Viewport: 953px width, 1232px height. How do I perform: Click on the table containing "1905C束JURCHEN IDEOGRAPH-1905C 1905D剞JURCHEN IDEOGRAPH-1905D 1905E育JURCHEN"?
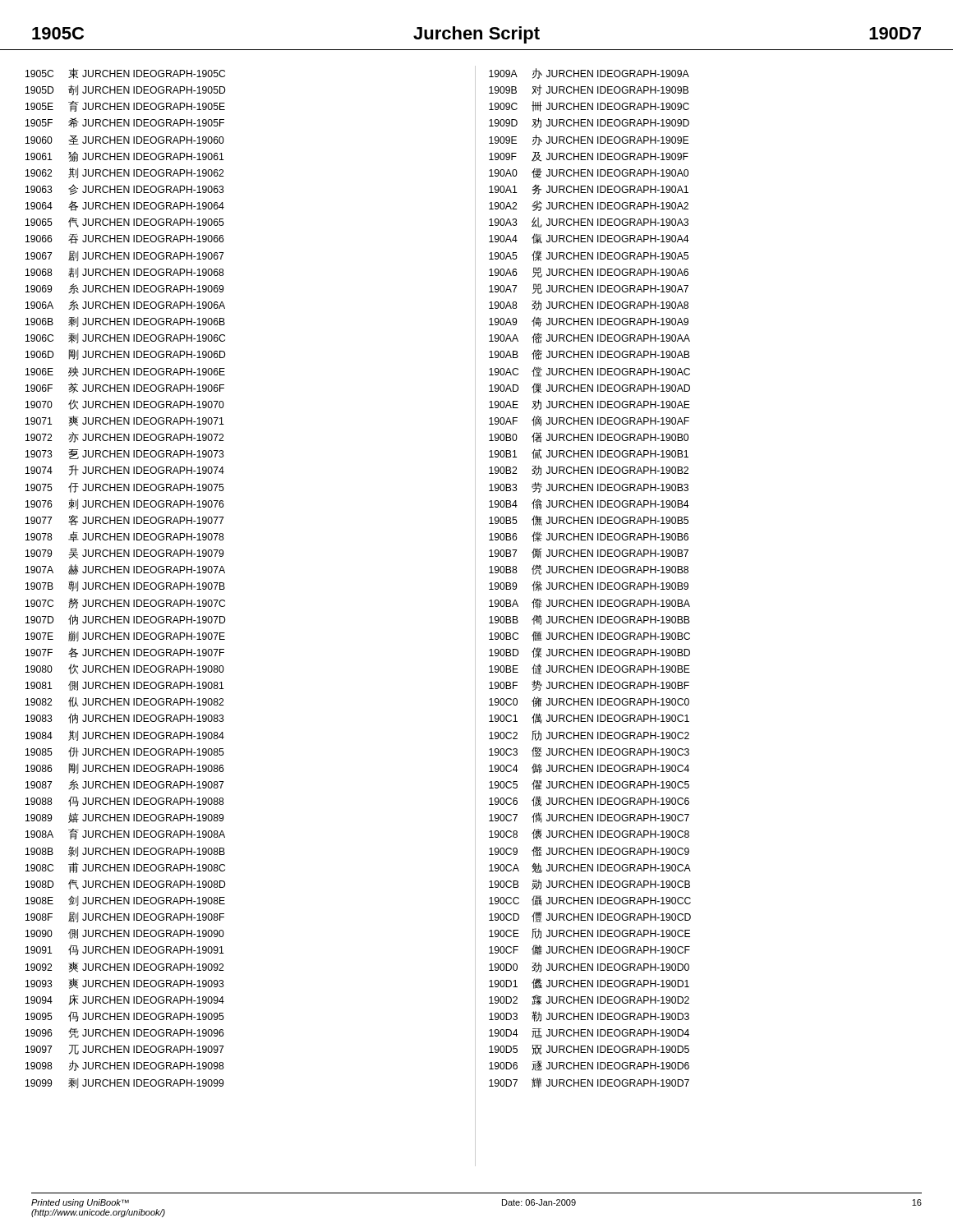click(246, 616)
